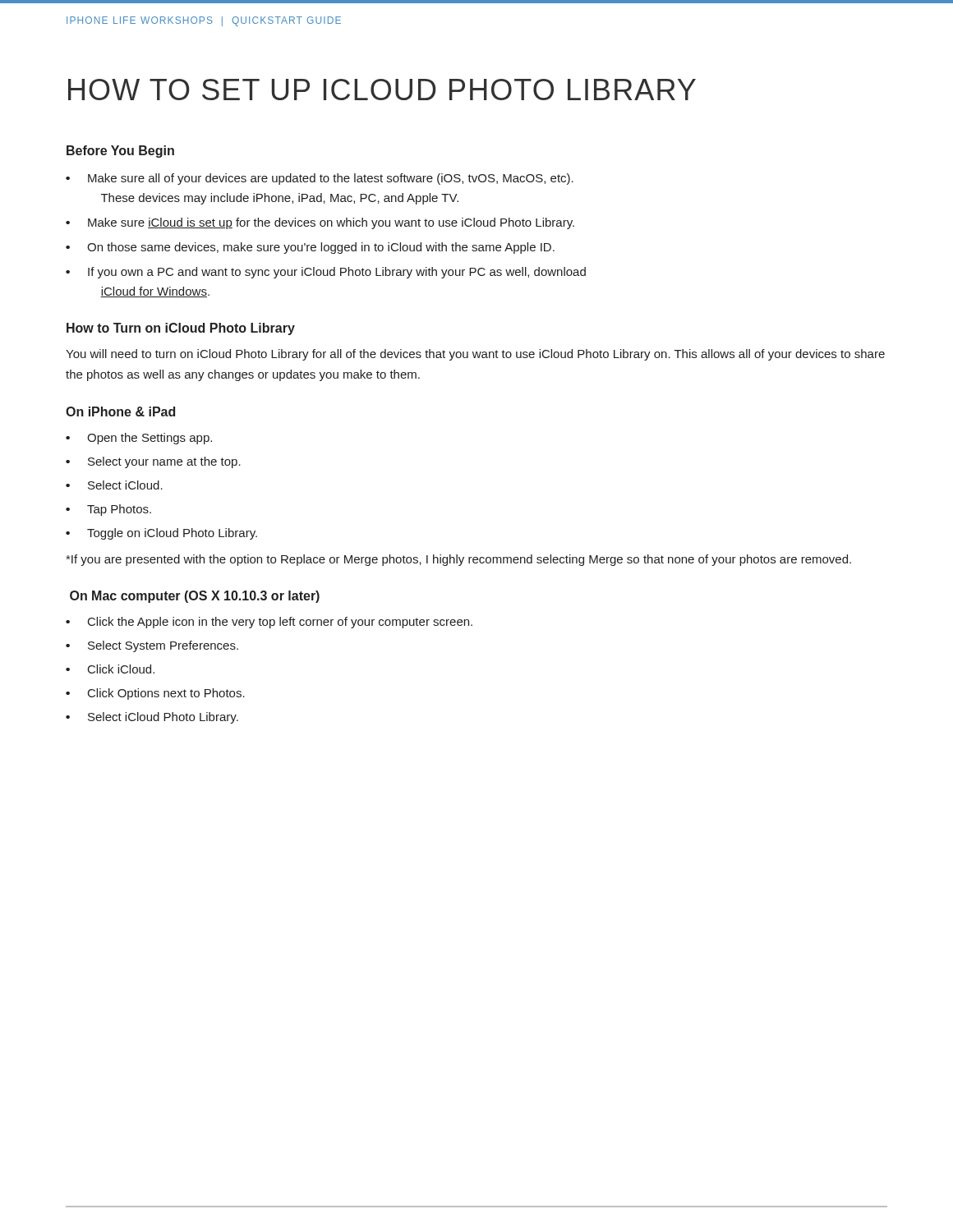Where does it say "On iPhone & iPad"?
953x1232 pixels.
click(x=121, y=411)
